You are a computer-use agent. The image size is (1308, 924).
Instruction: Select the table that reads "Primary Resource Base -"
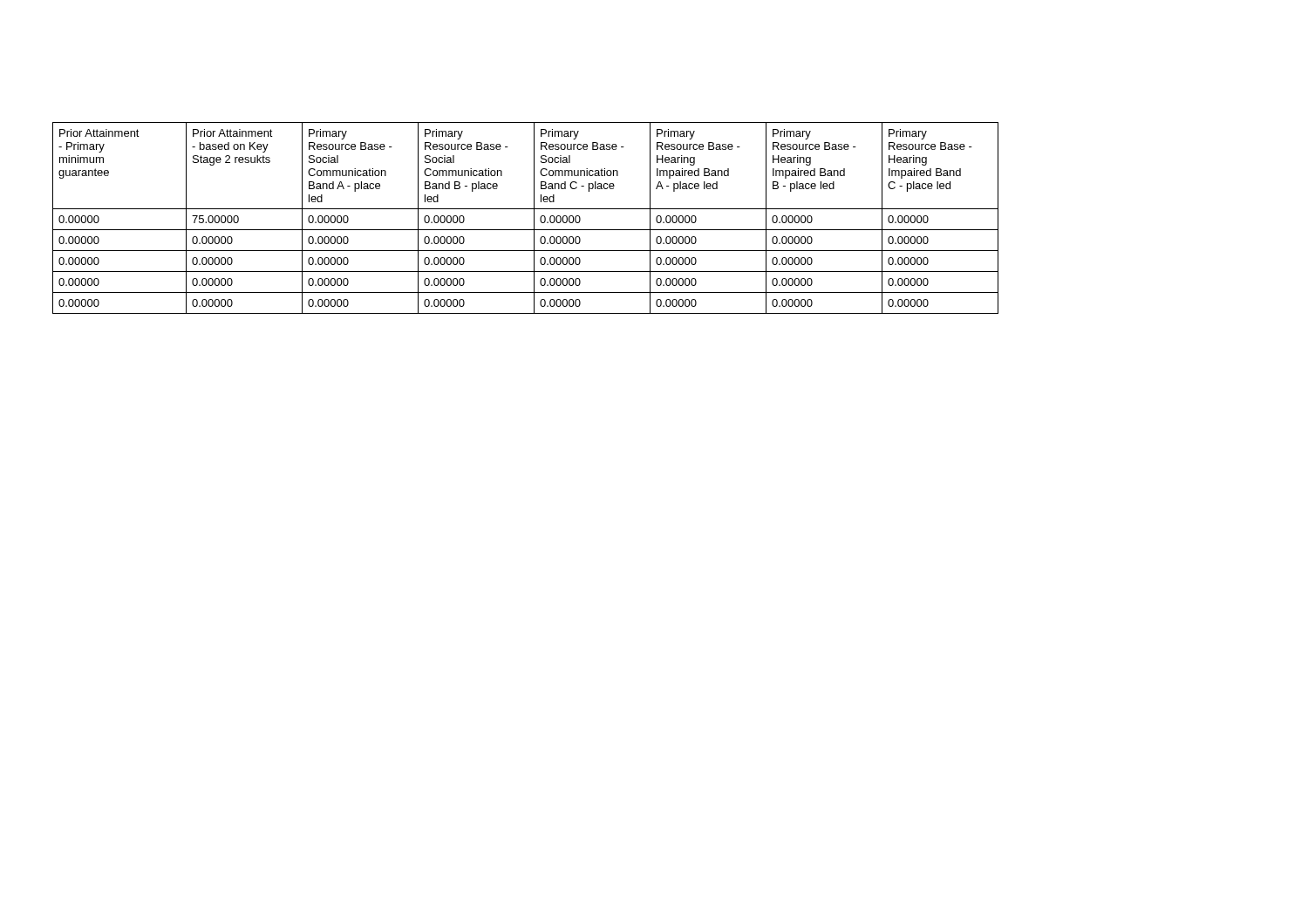(x=525, y=218)
